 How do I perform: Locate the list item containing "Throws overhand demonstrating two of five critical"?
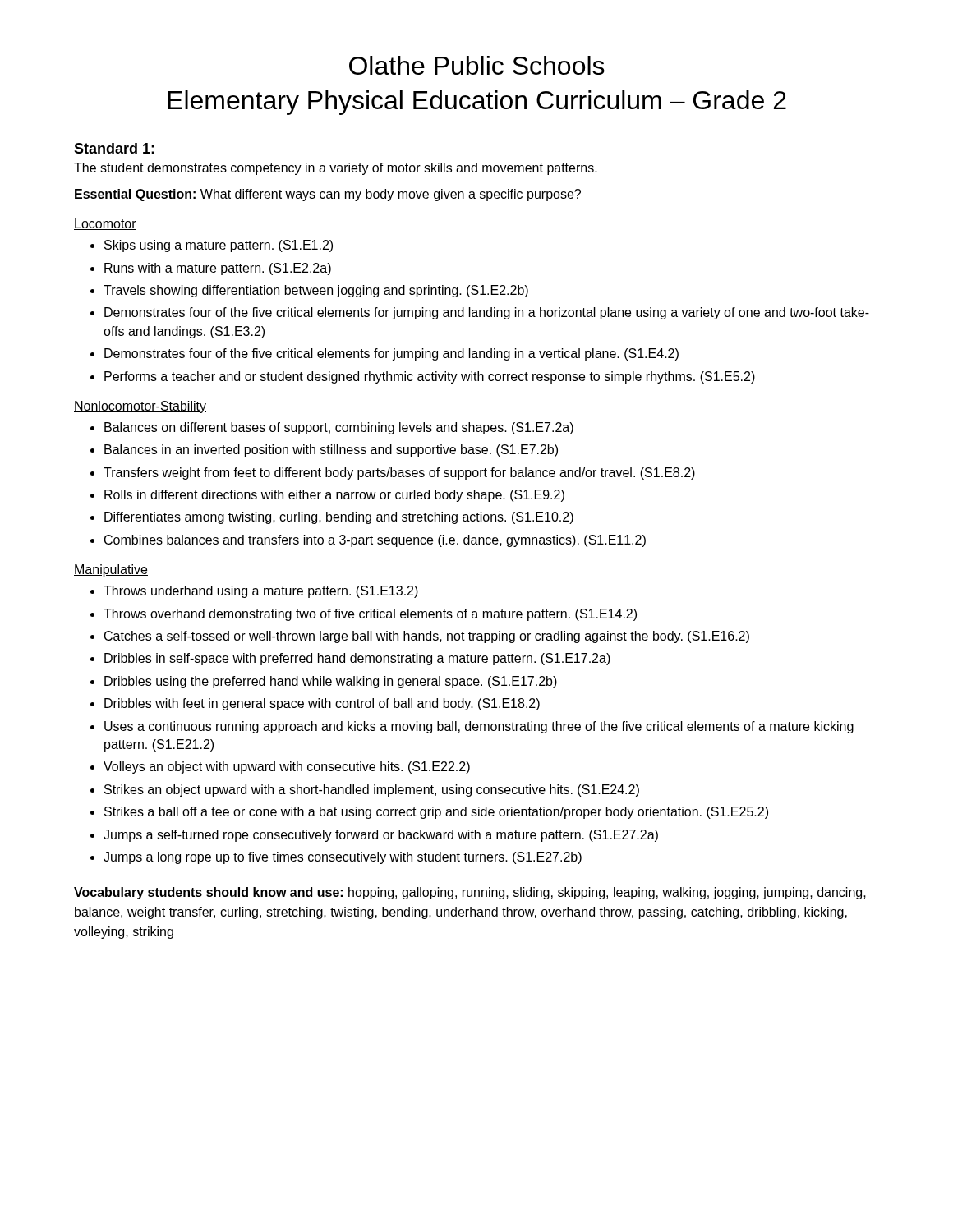pyautogui.click(x=371, y=614)
